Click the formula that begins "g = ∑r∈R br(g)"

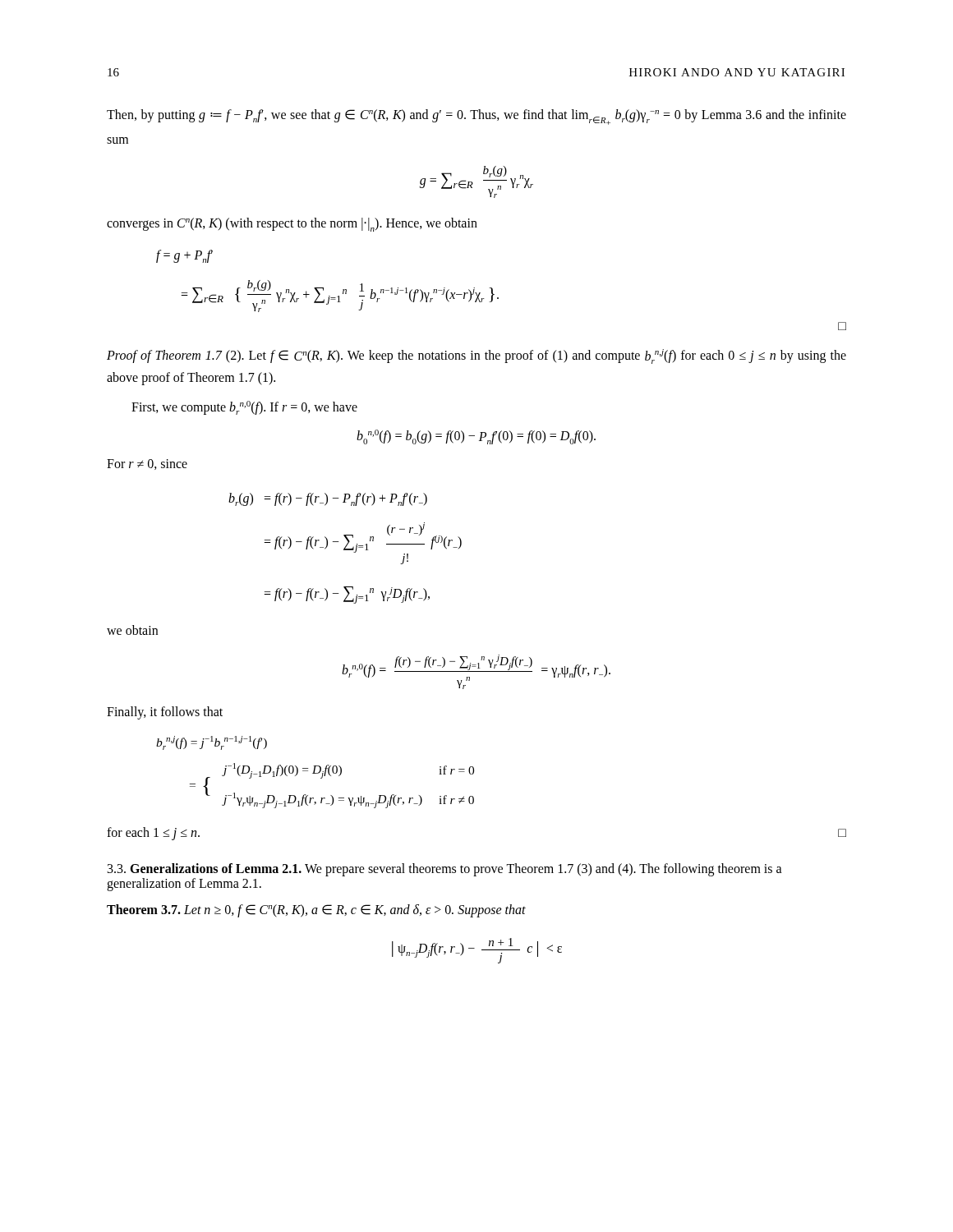(x=476, y=181)
